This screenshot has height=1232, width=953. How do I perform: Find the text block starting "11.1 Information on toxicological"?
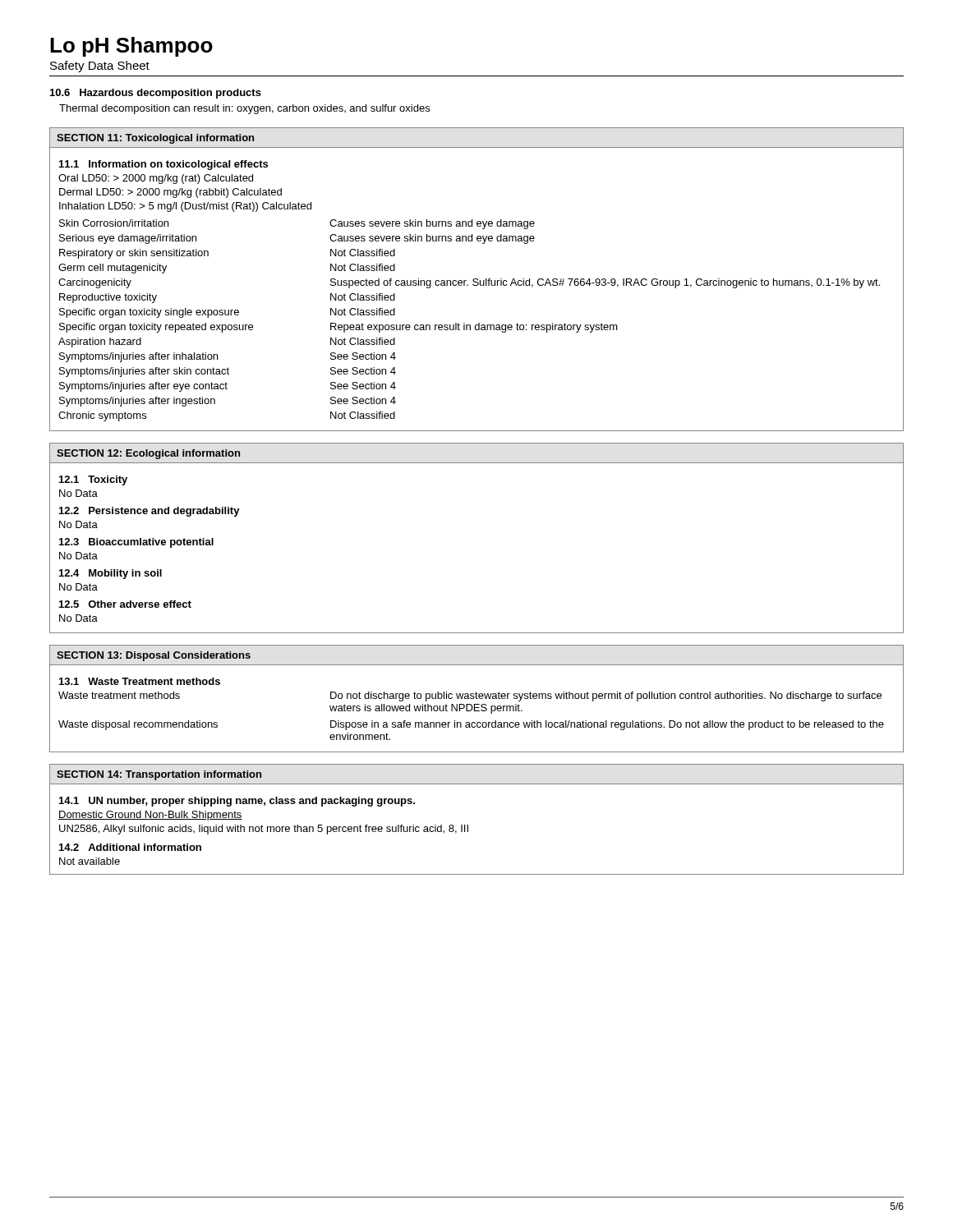(163, 164)
